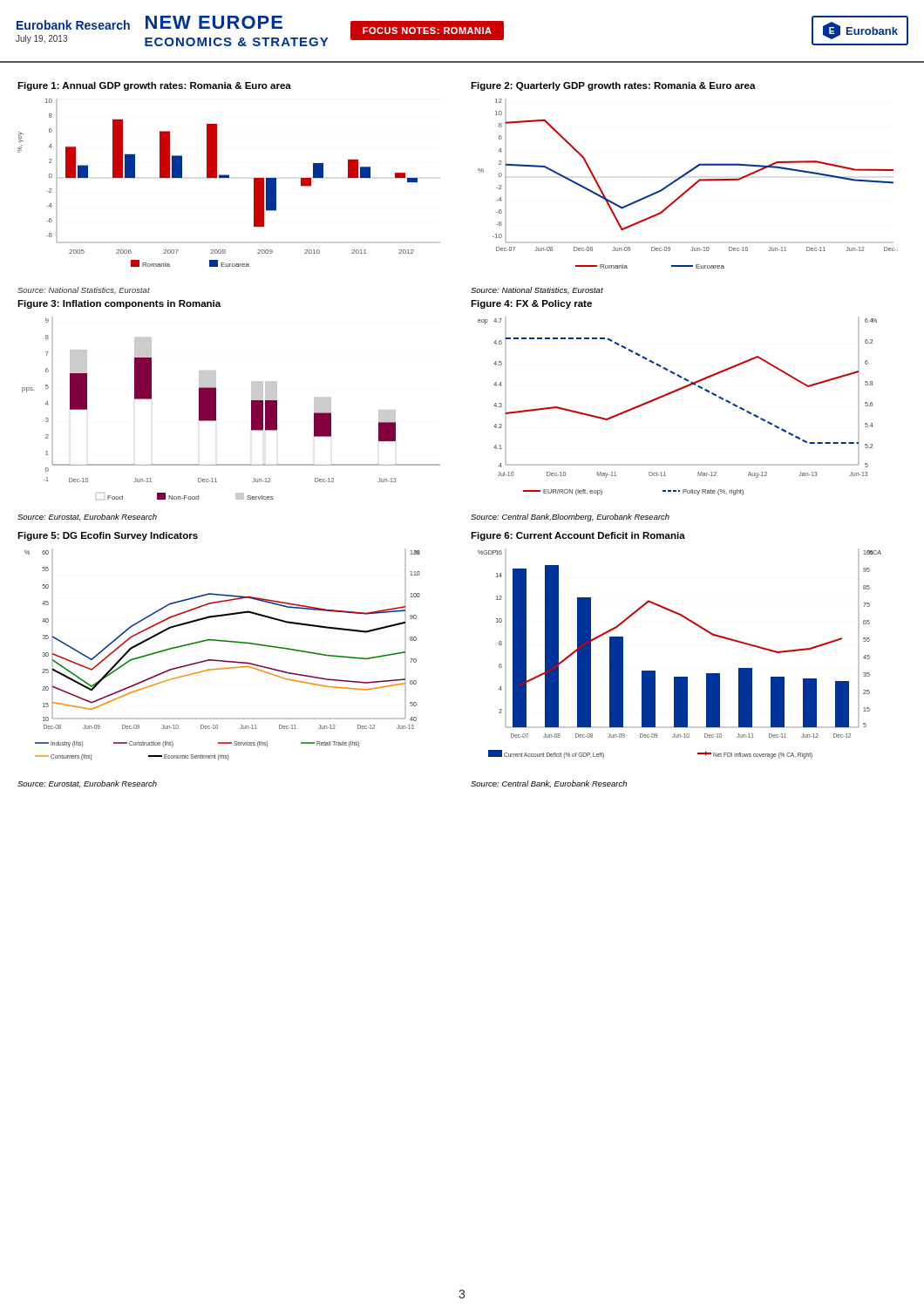Find the text starting "Figure 2: Quarterly GDP growth rates: Romania"
Screen dimensions: 1308x924
684,85
